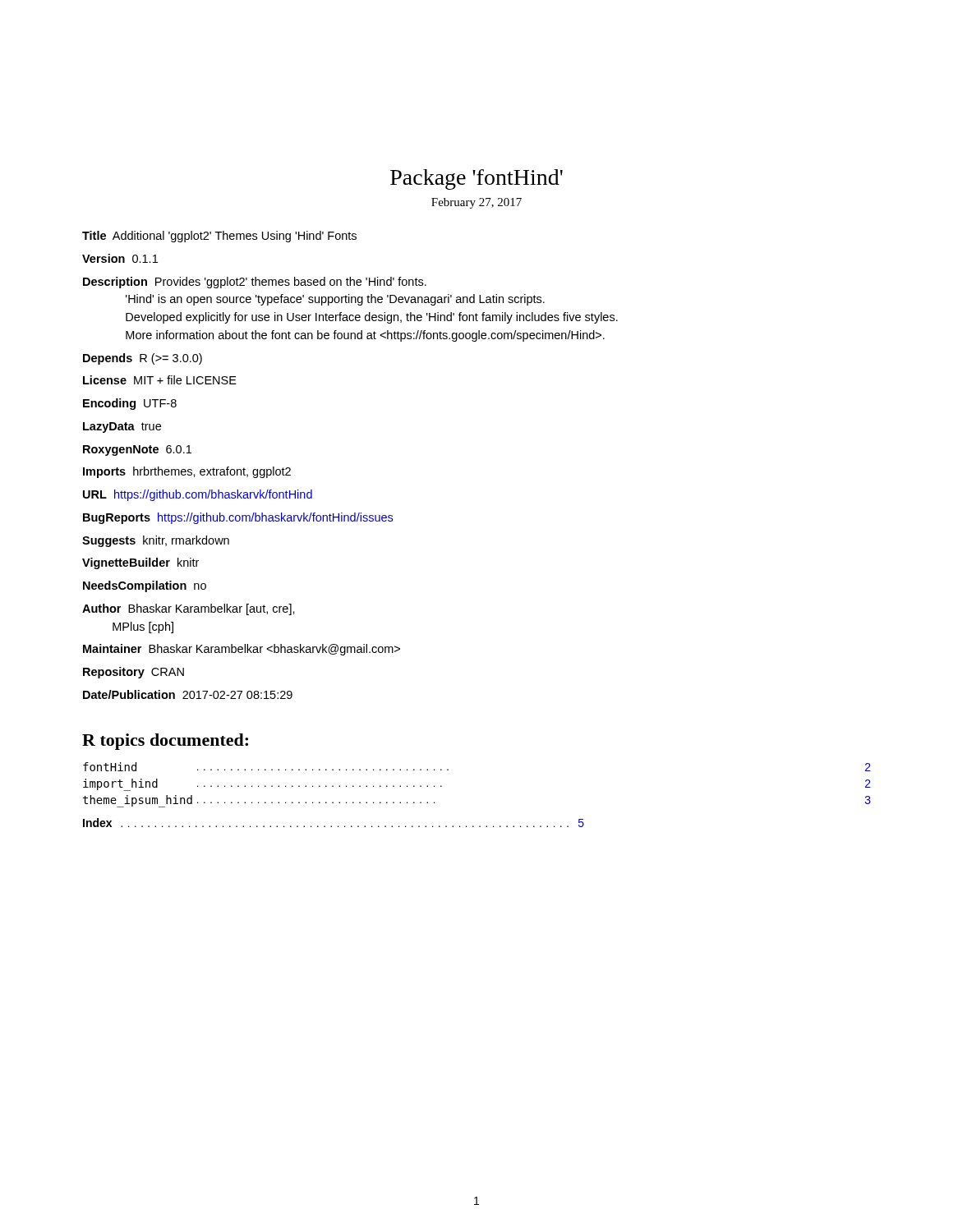Find the text block starting "Depends R (>= 3.0.0)"

(x=142, y=358)
